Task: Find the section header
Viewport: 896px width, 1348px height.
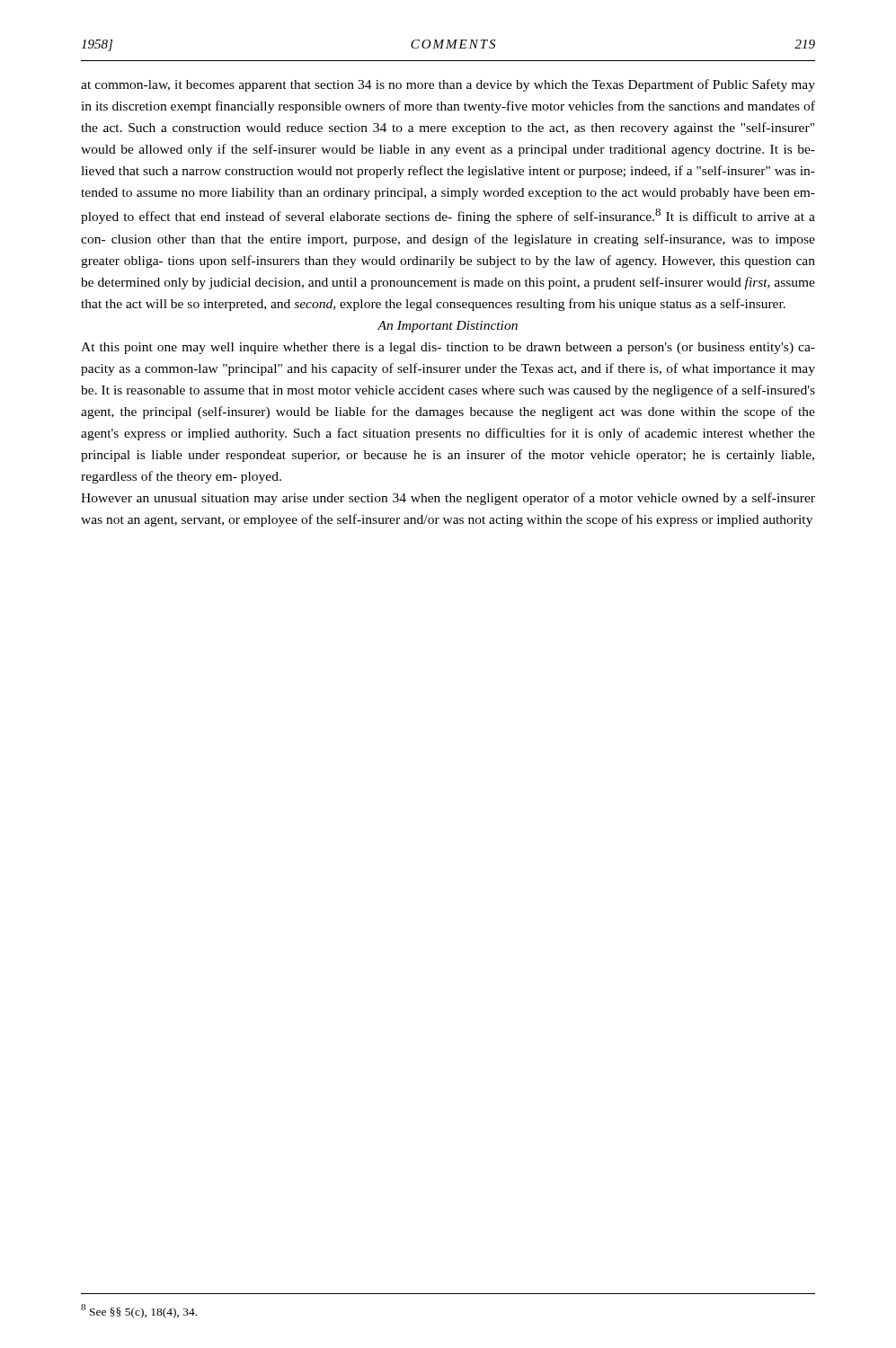Action: click(x=448, y=325)
